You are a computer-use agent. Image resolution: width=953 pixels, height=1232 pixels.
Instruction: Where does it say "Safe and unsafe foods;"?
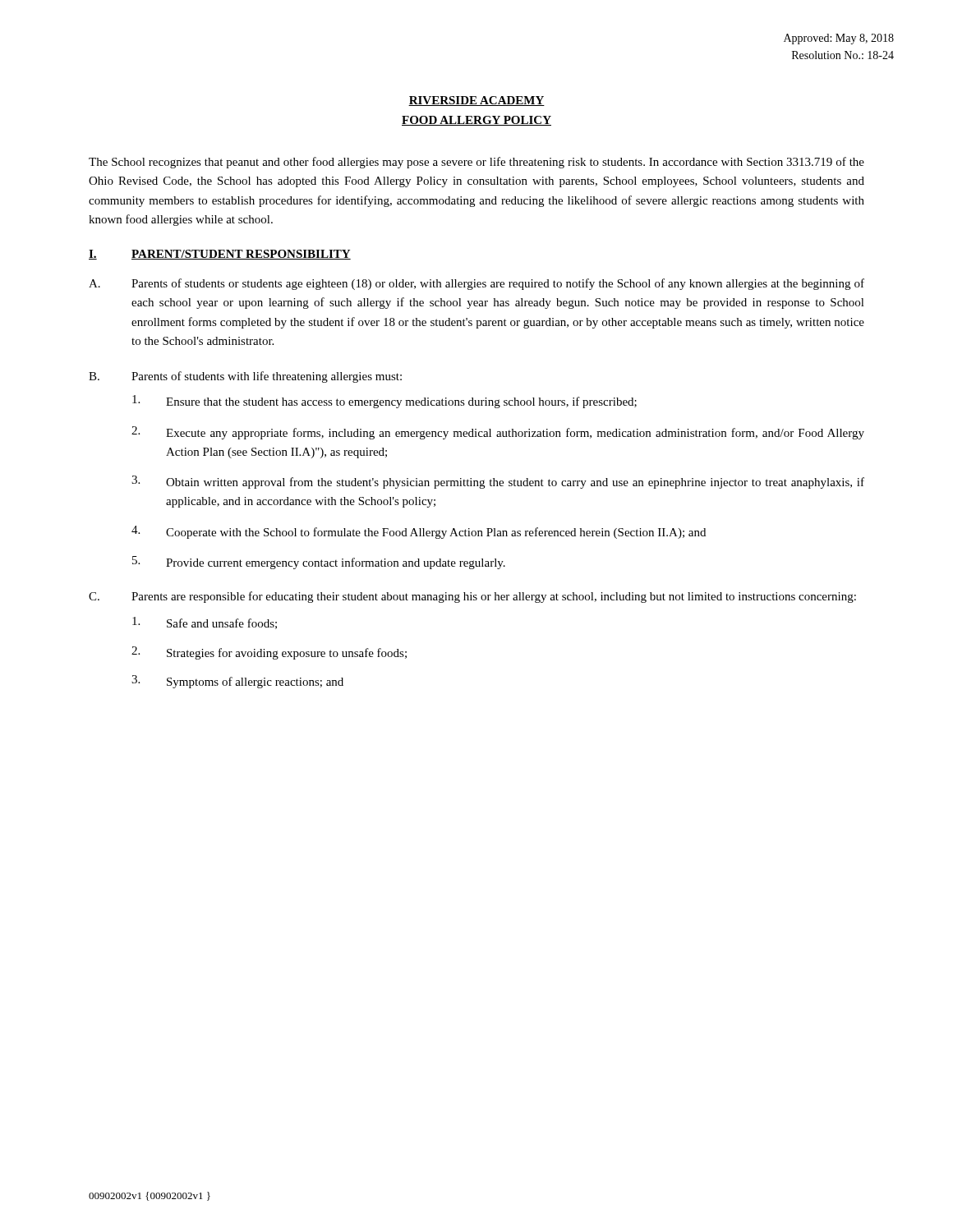pyautogui.click(x=205, y=623)
